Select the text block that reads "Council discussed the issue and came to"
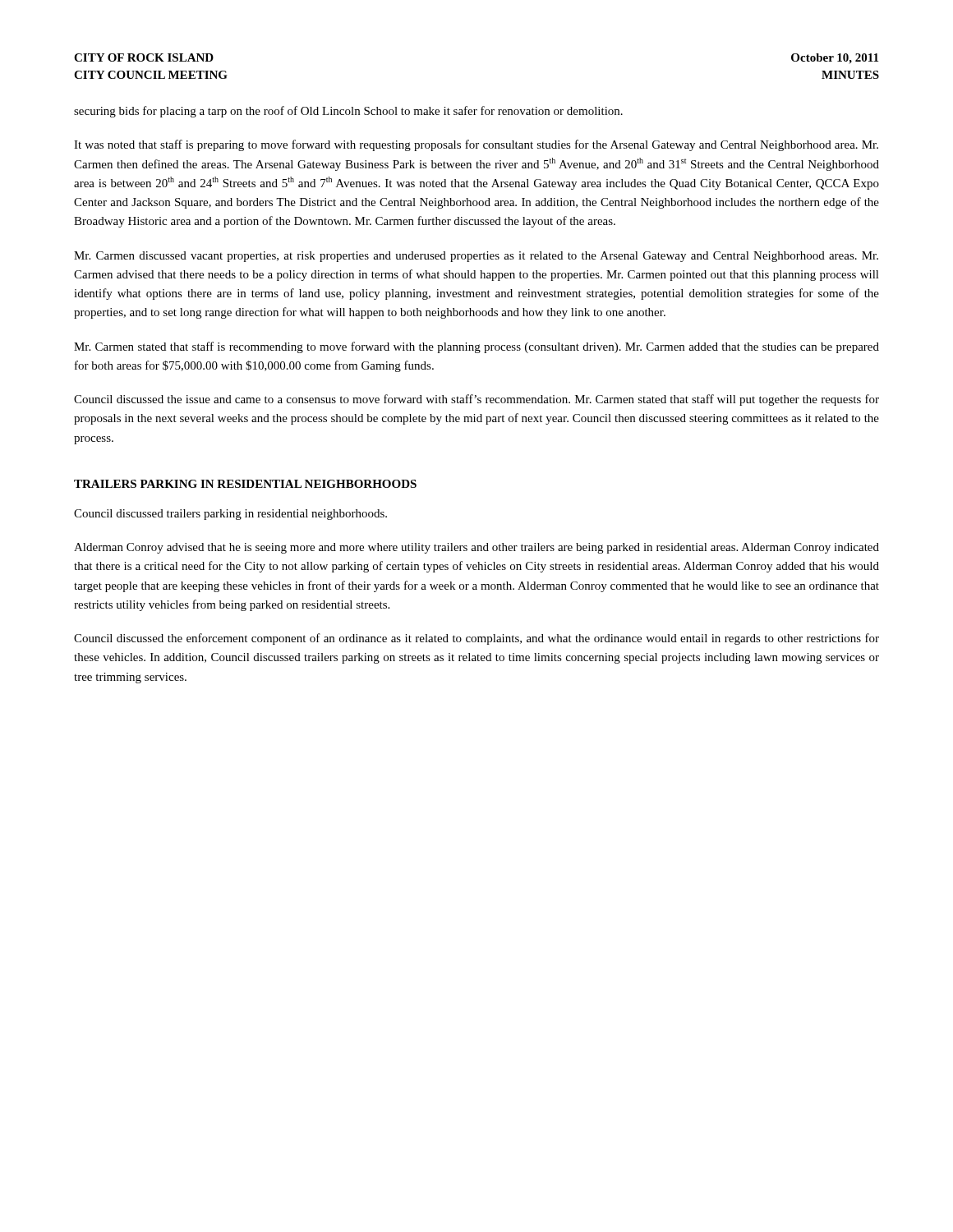Screen dimensions: 1232x953 (476, 418)
